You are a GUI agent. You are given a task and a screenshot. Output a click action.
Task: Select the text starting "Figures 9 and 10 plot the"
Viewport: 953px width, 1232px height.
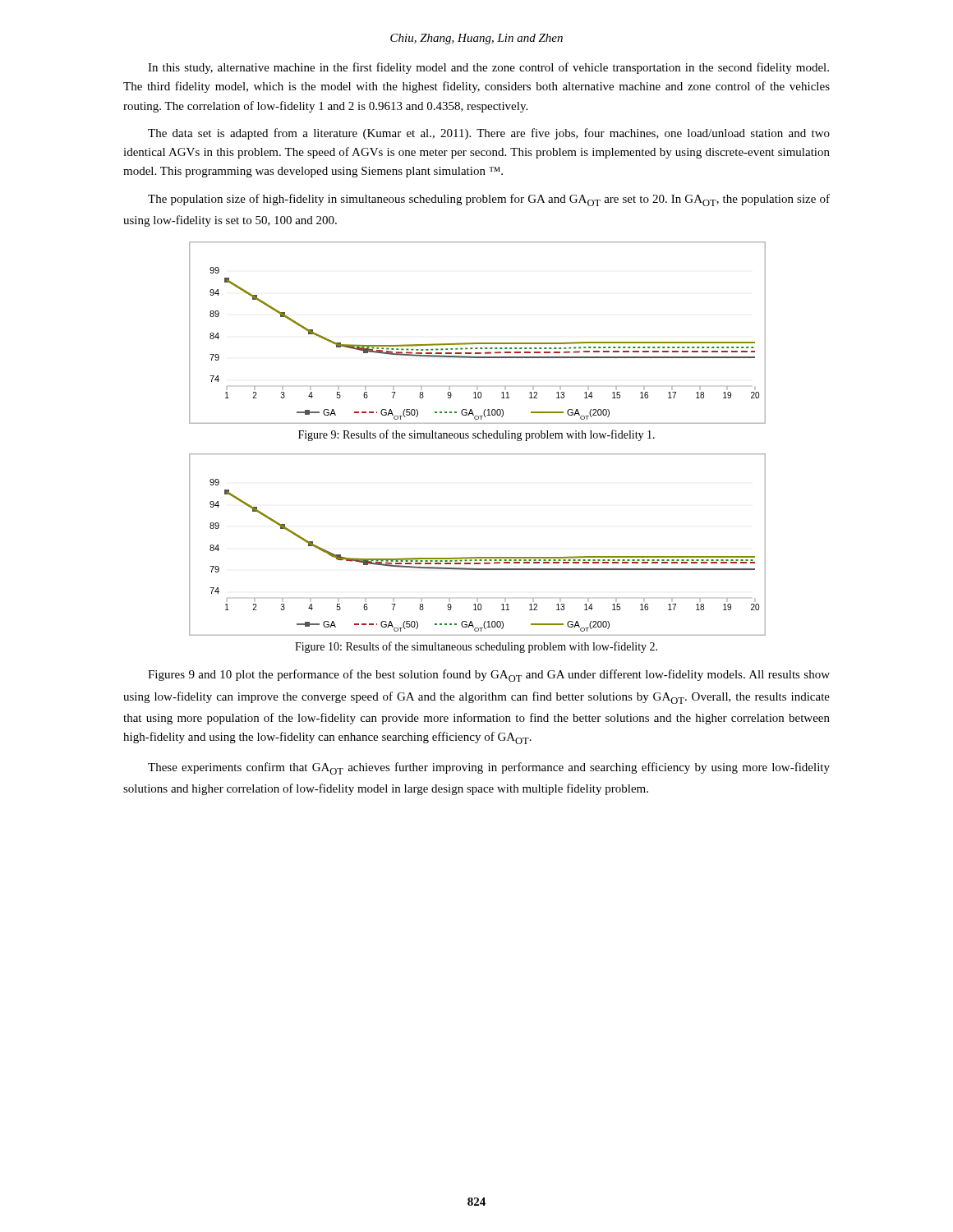(x=476, y=707)
